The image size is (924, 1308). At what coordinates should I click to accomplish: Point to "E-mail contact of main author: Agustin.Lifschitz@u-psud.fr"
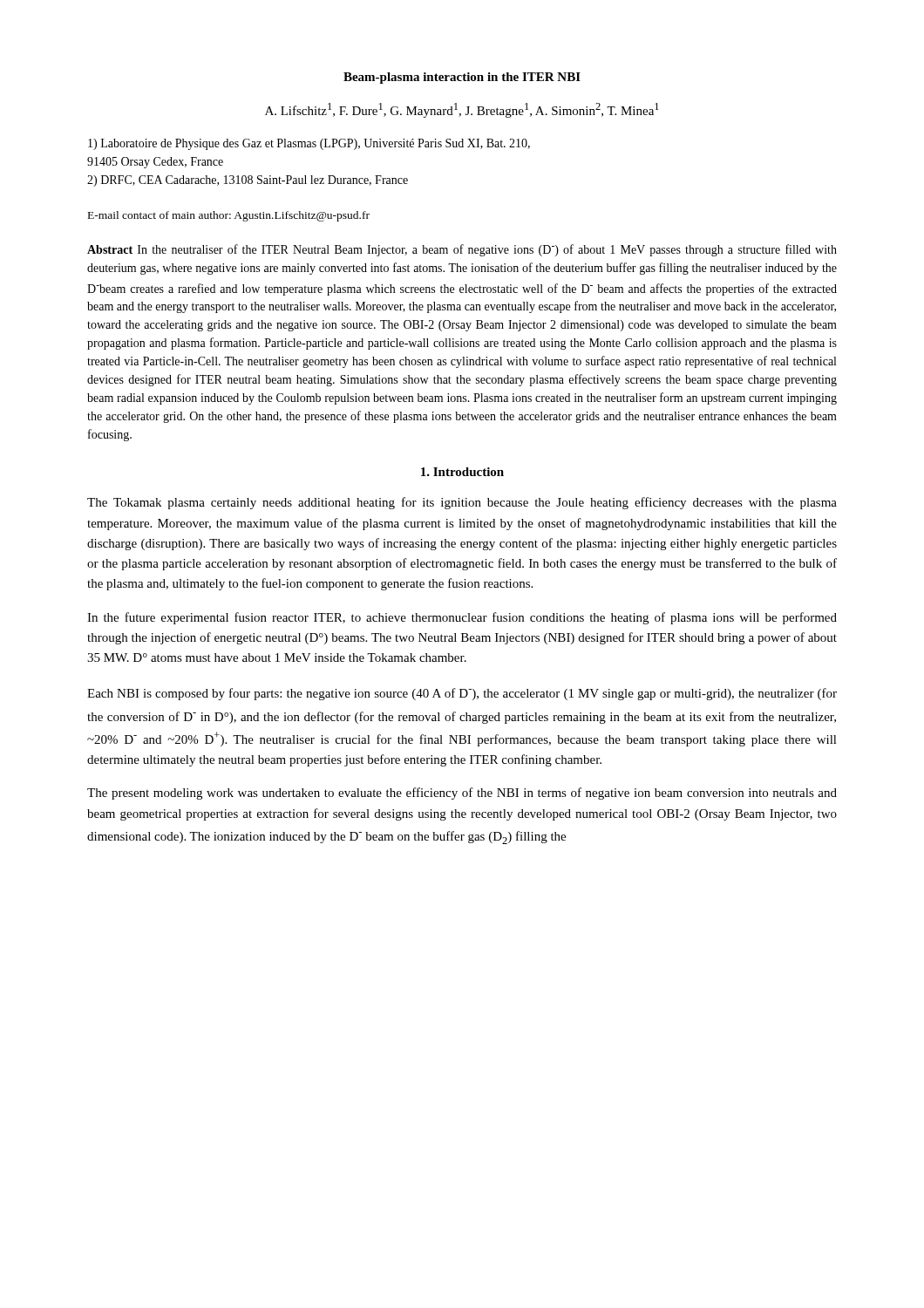[228, 215]
